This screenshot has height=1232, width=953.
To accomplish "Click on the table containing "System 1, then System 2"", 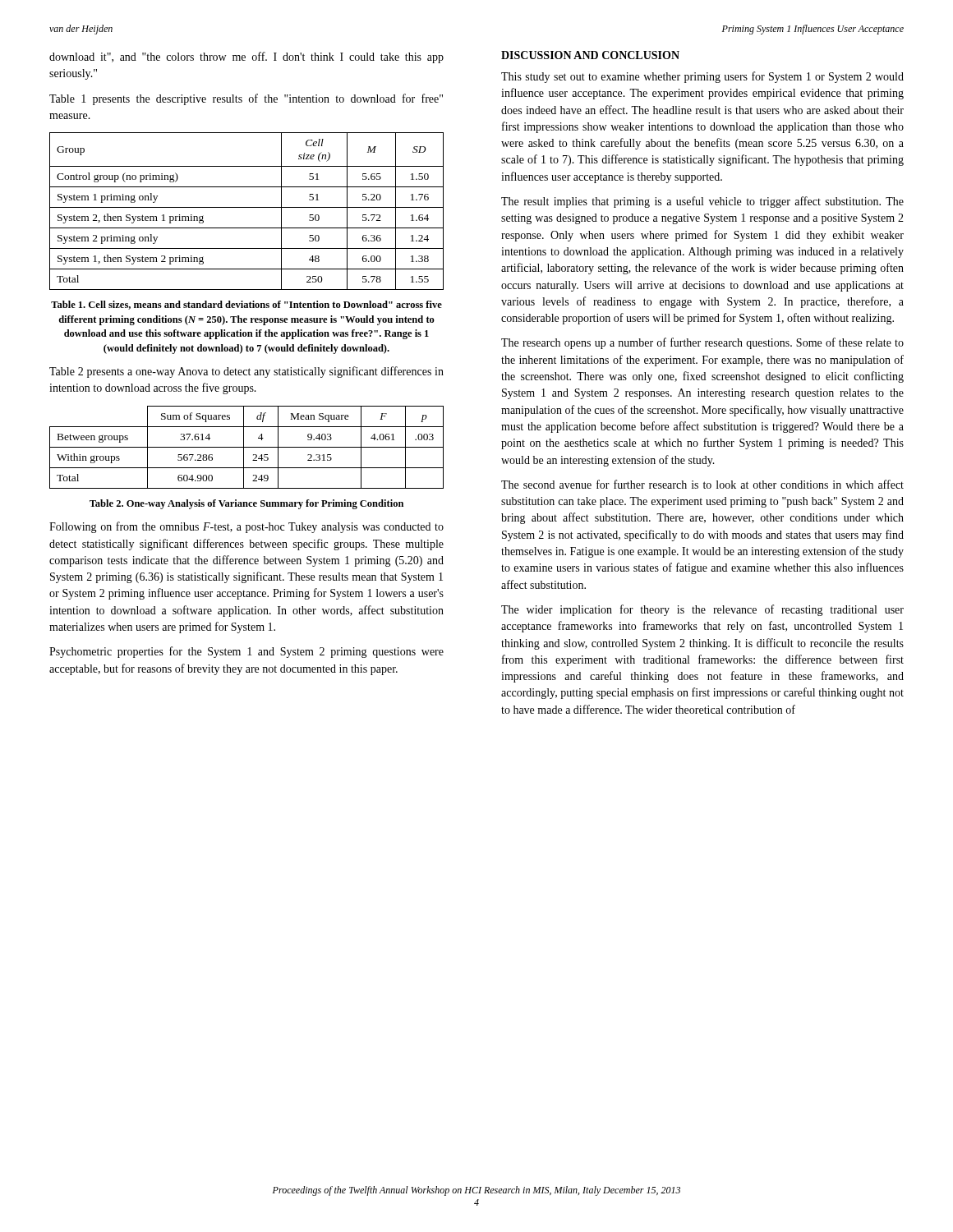I will (x=246, y=211).
